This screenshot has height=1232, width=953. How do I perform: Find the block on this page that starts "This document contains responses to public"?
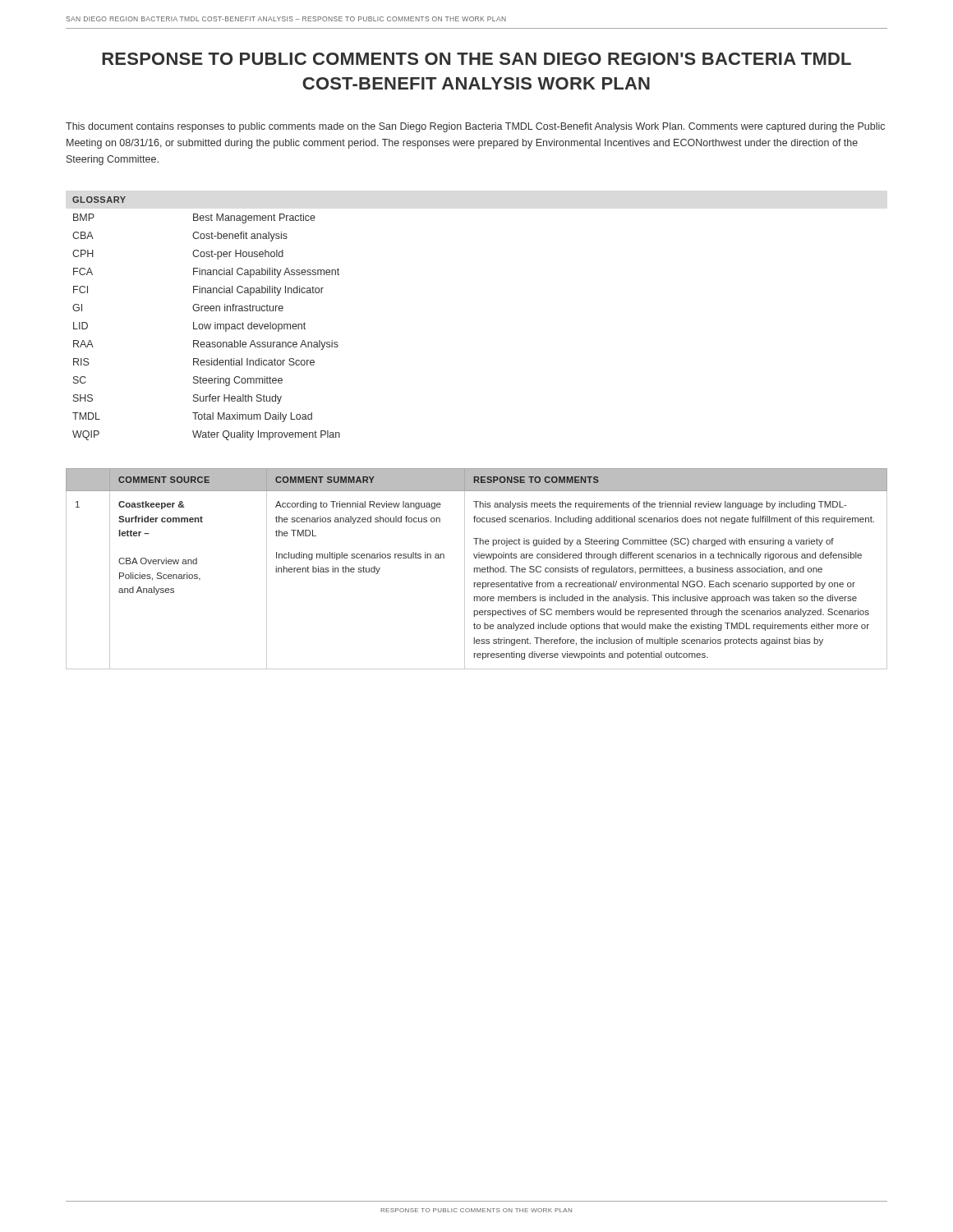tap(475, 143)
